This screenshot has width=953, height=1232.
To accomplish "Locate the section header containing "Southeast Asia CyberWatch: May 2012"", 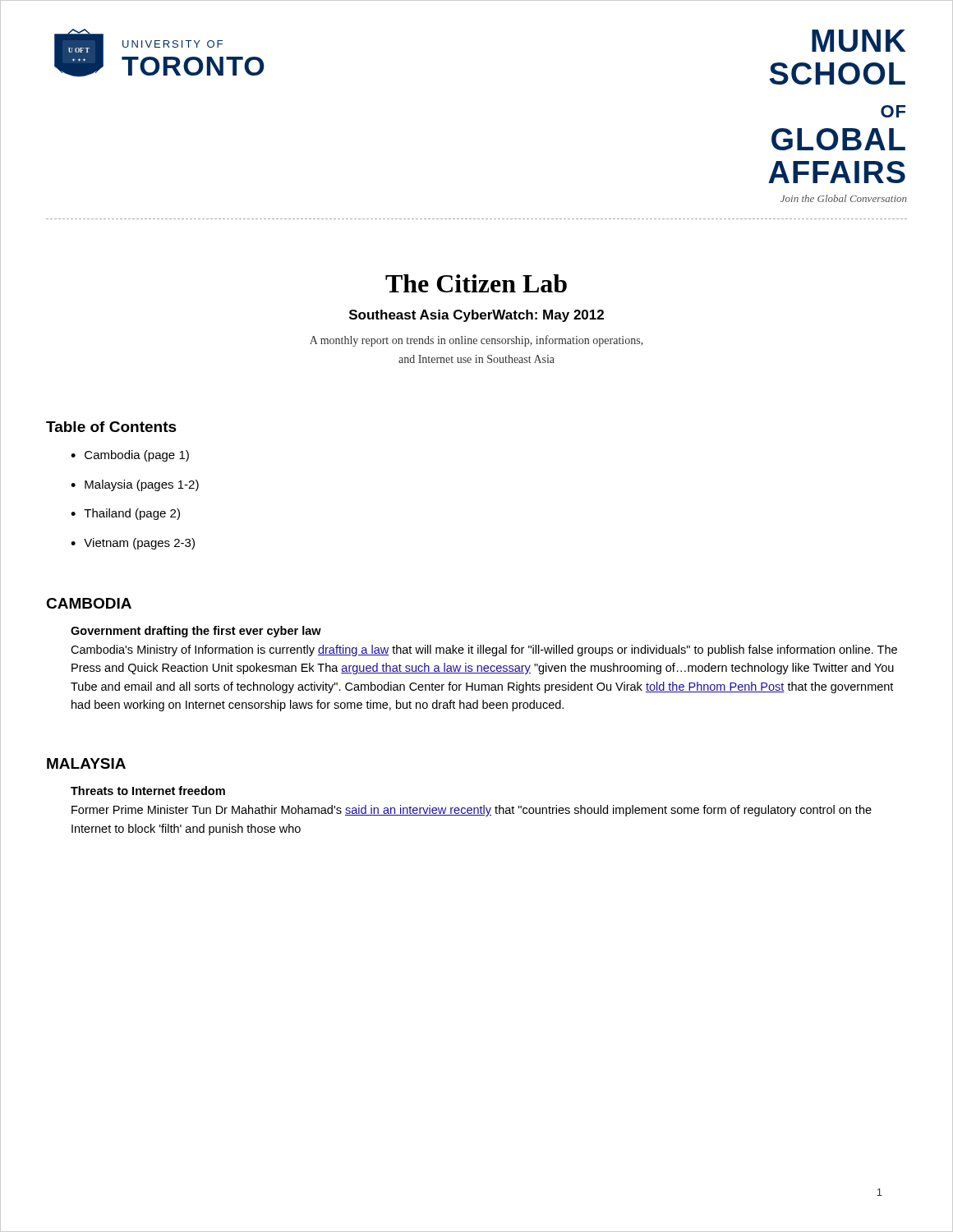I will tap(476, 316).
